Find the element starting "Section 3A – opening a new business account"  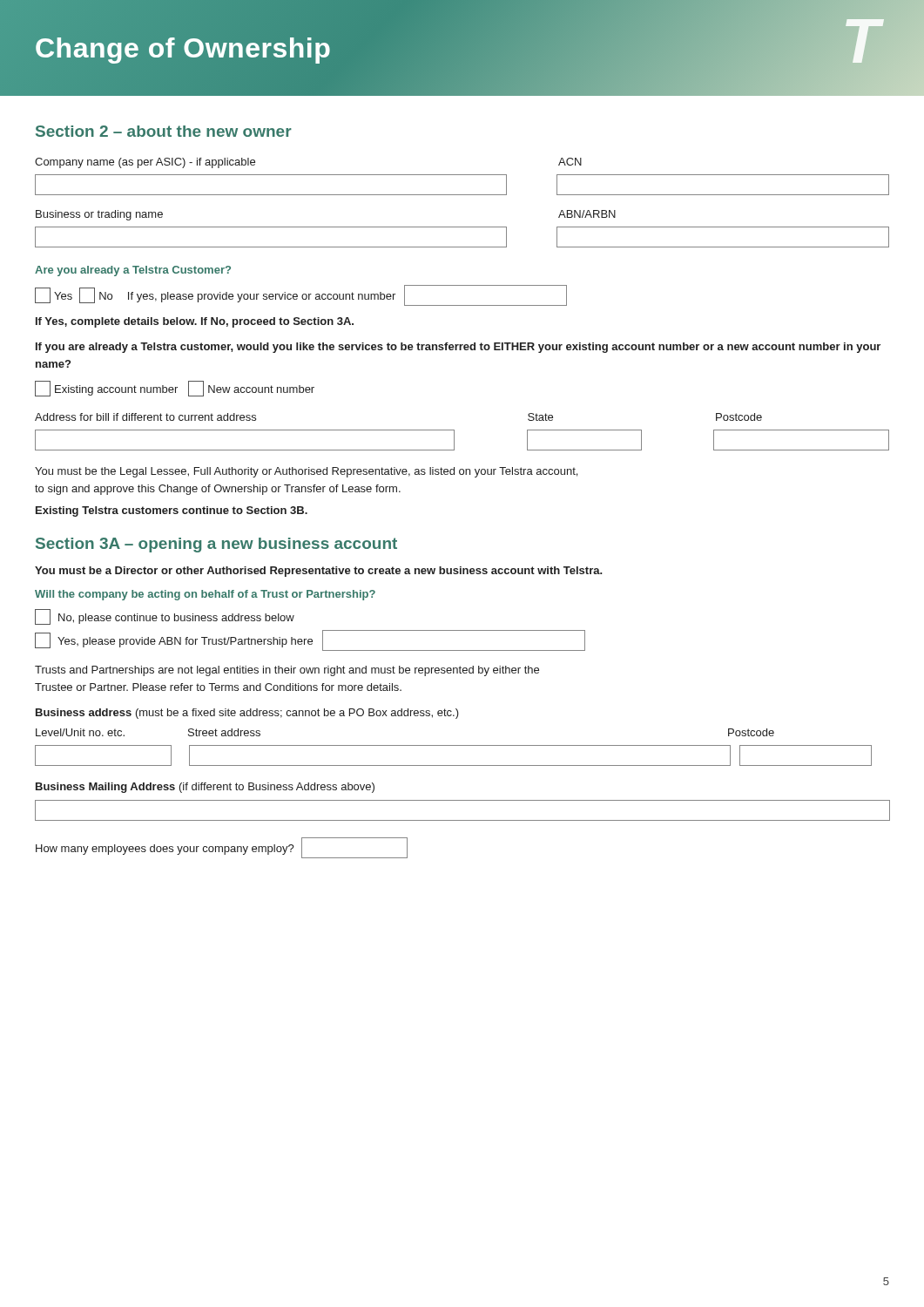click(216, 543)
